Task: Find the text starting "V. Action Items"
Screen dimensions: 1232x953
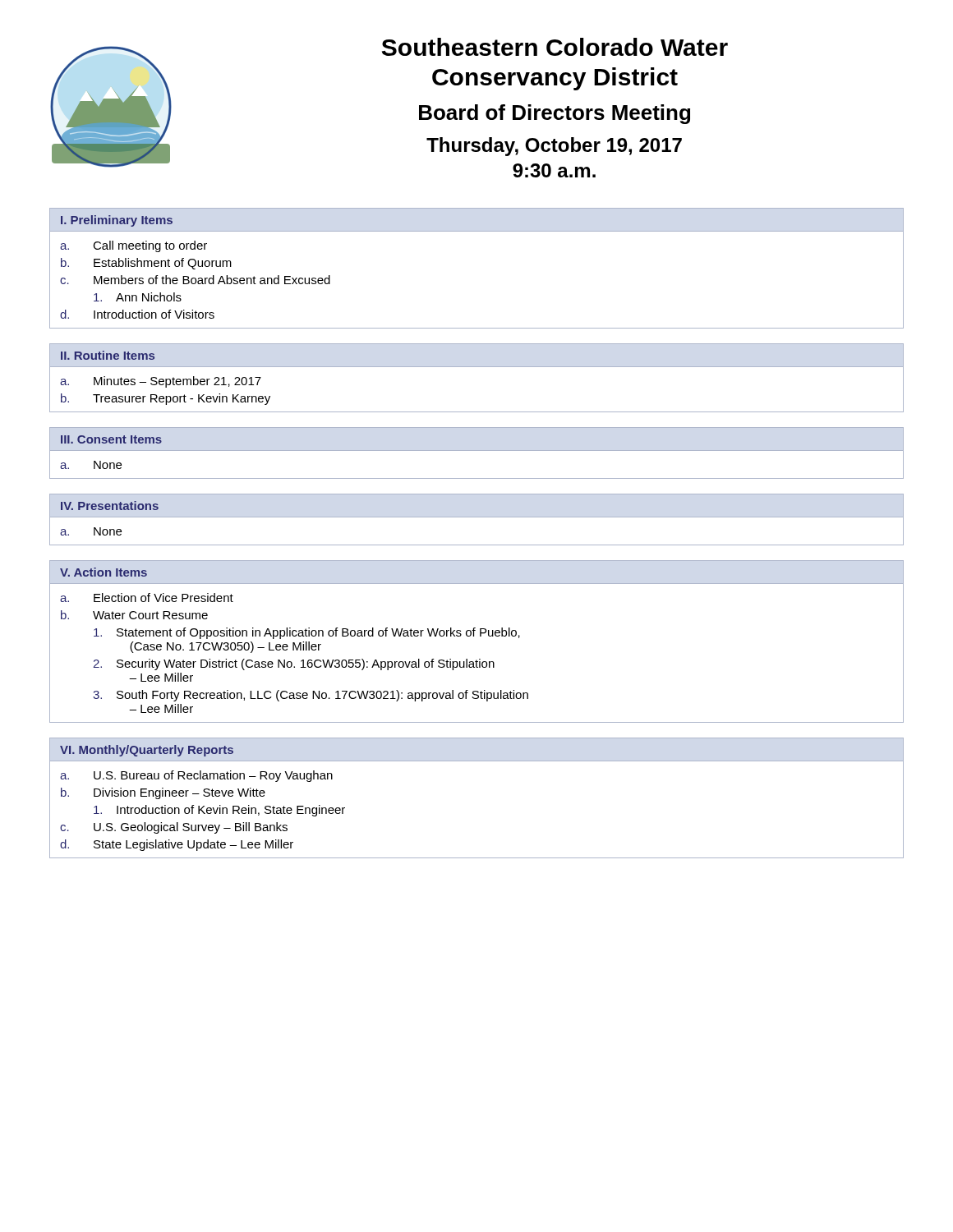Action: [104, 572]
